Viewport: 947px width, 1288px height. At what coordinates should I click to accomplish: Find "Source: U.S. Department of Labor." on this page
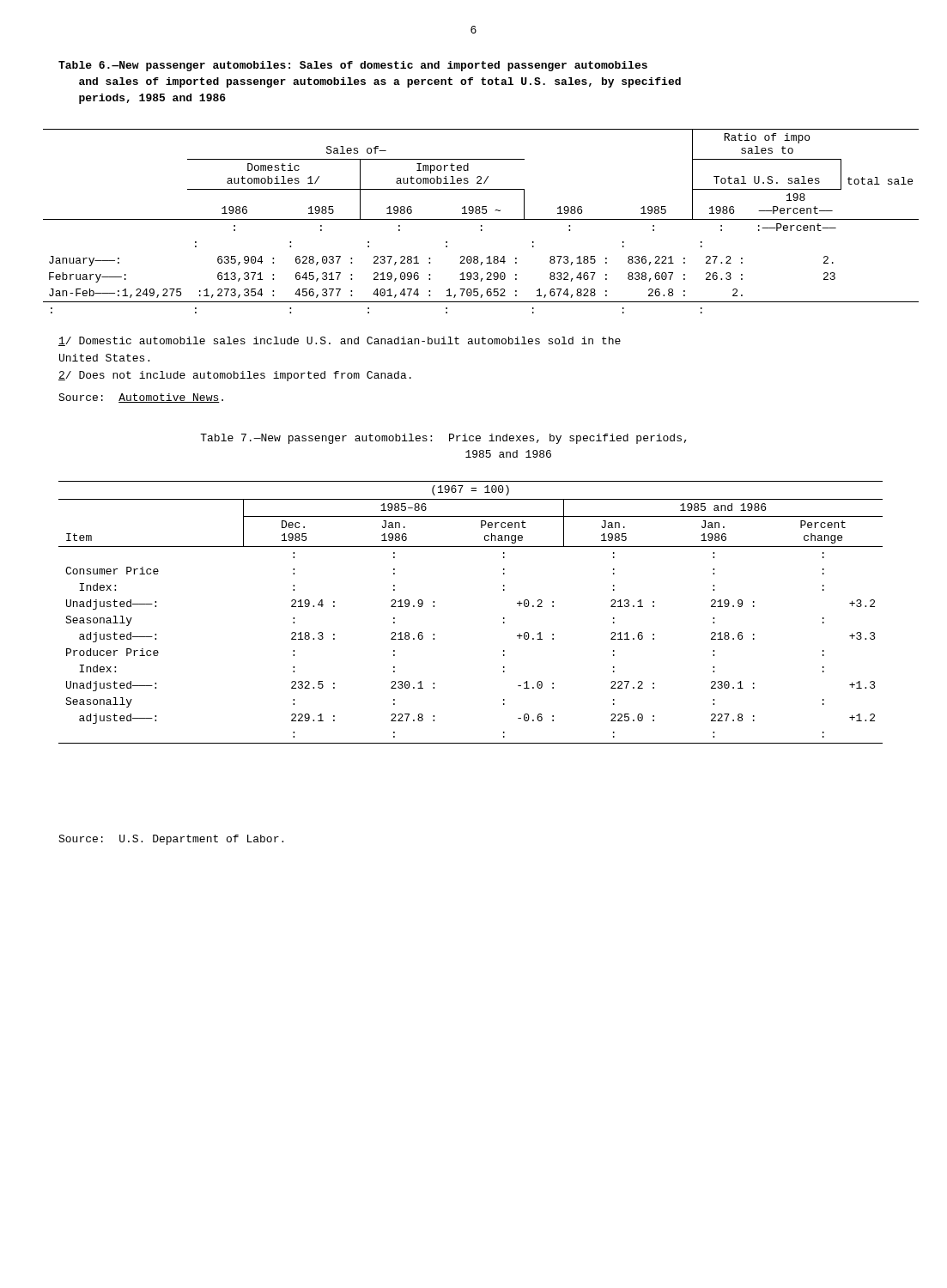[x=172, y=839]
